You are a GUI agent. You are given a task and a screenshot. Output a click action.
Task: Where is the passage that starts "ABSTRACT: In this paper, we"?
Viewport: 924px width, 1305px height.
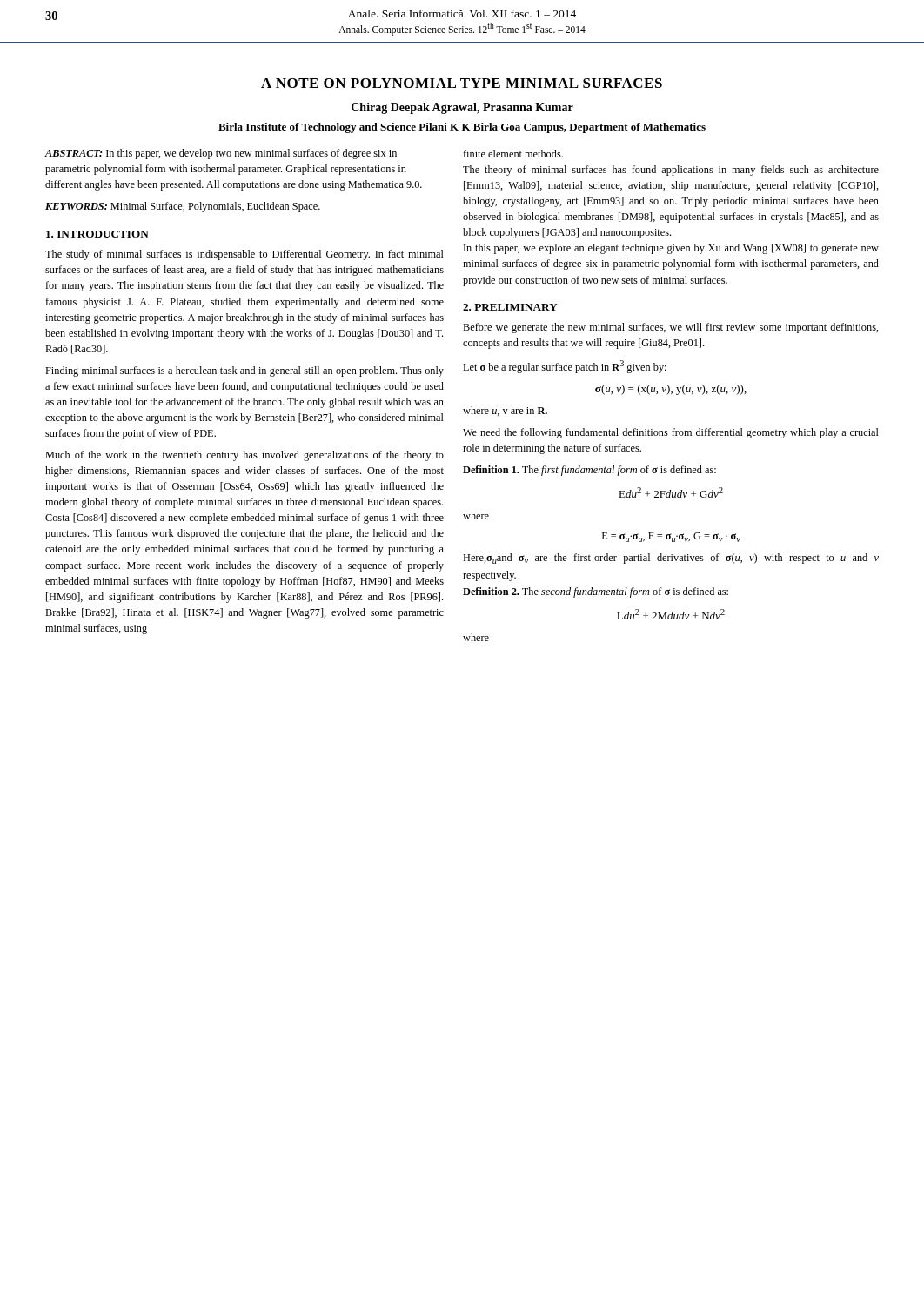[234, 169]
